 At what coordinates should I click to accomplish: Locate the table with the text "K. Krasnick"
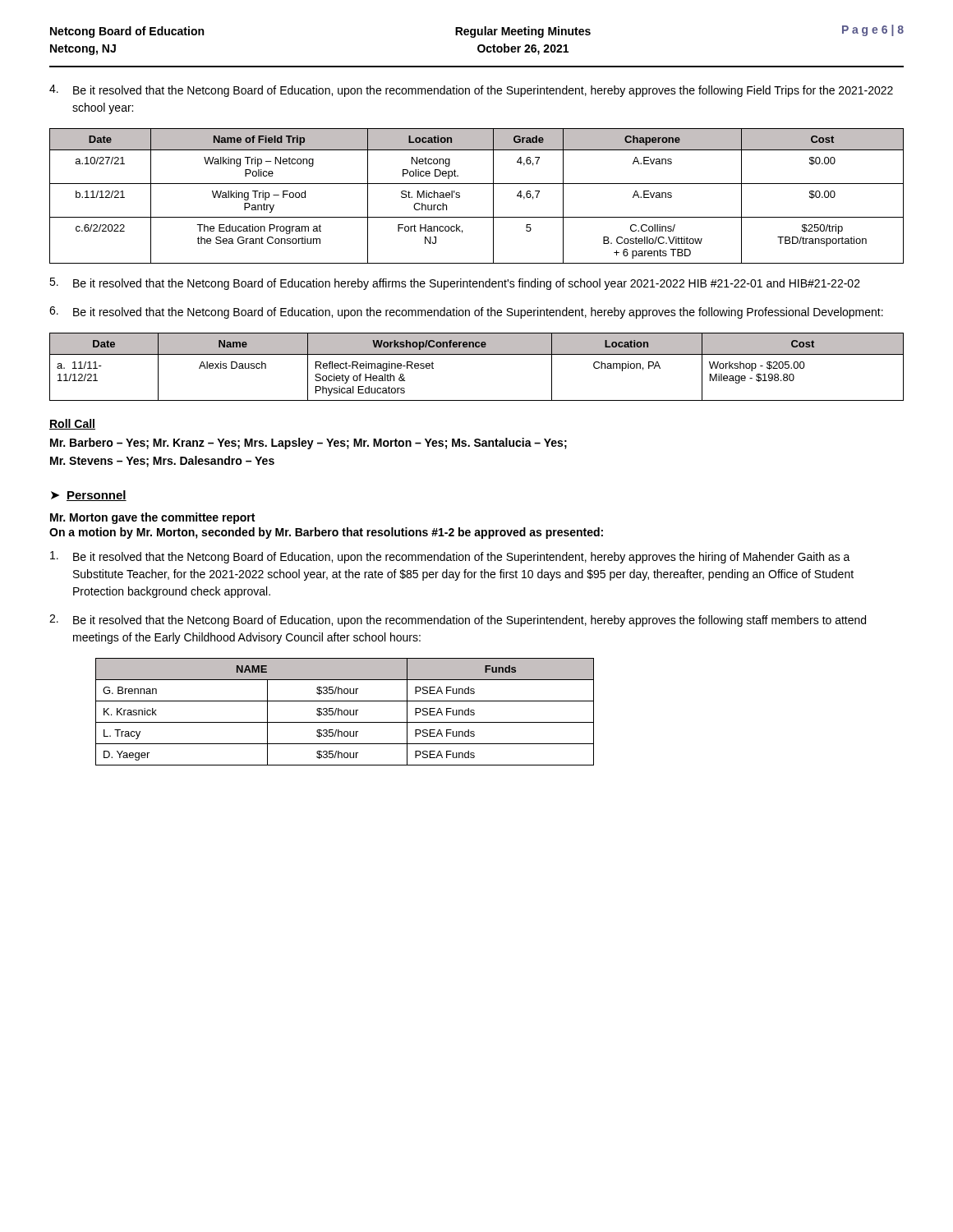pyautogui.click(x=476, y=712)
